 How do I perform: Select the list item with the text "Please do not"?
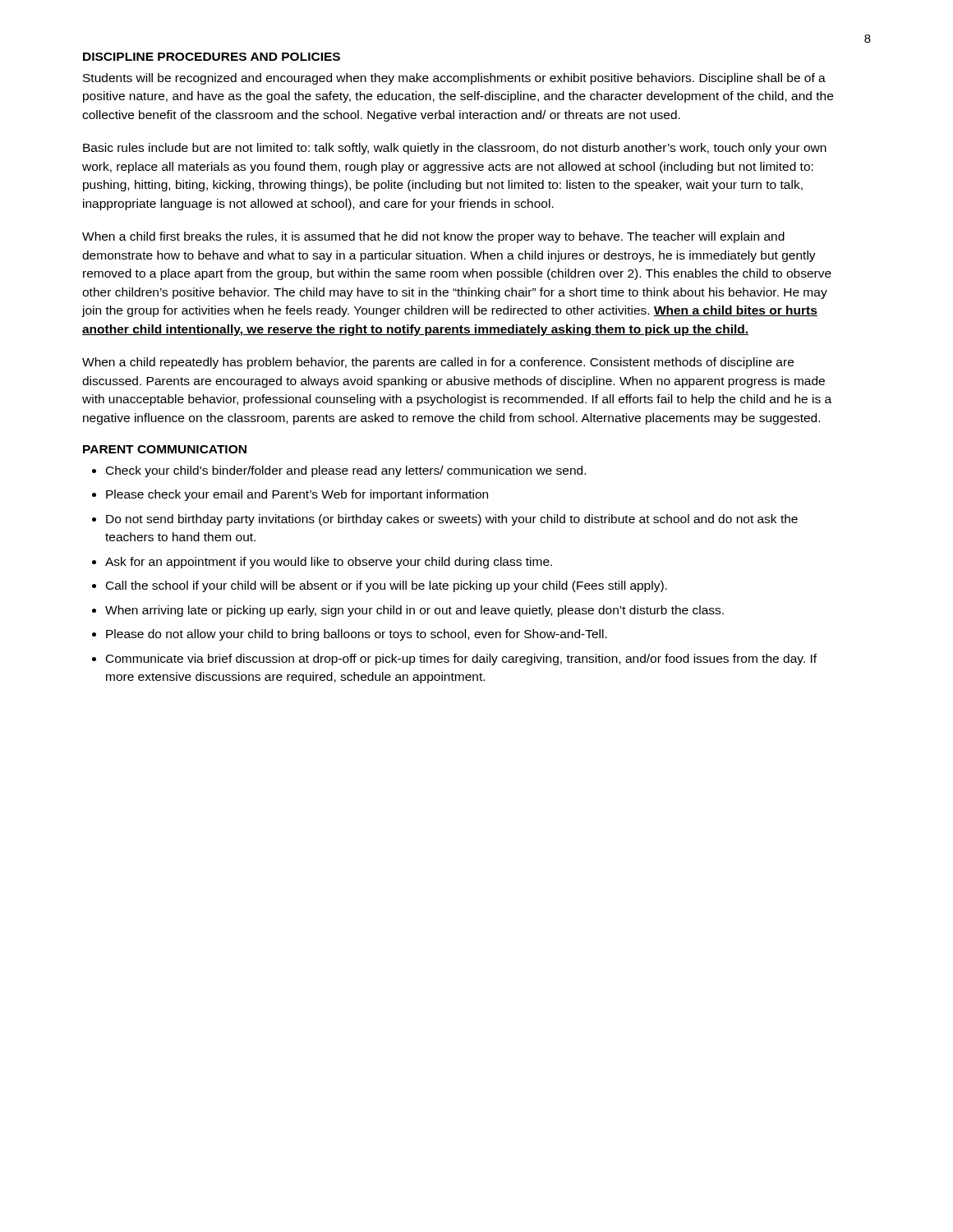click(x=356, y=634)
